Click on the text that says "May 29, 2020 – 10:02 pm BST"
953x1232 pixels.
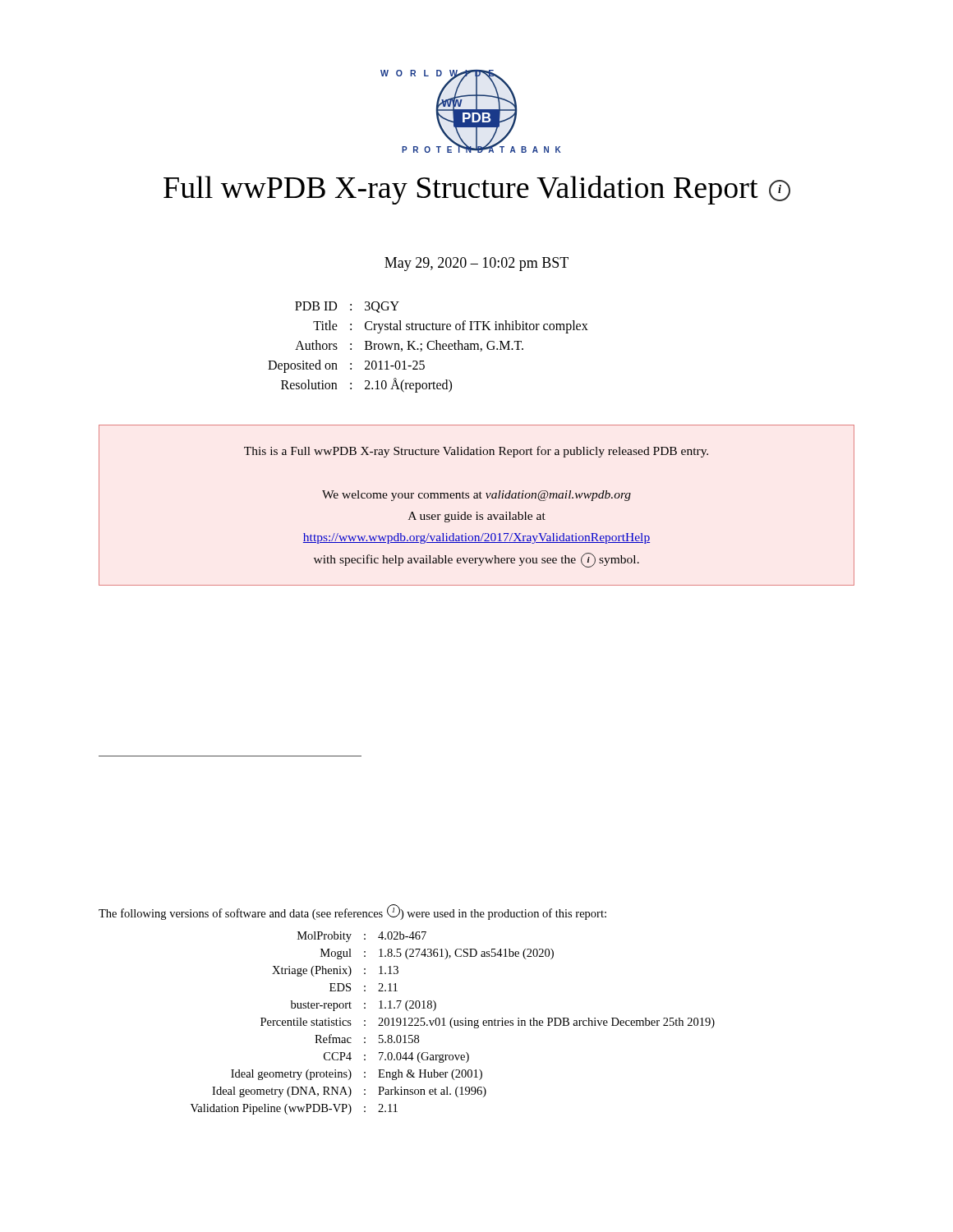pyautogui.click(x=476, y=263)
